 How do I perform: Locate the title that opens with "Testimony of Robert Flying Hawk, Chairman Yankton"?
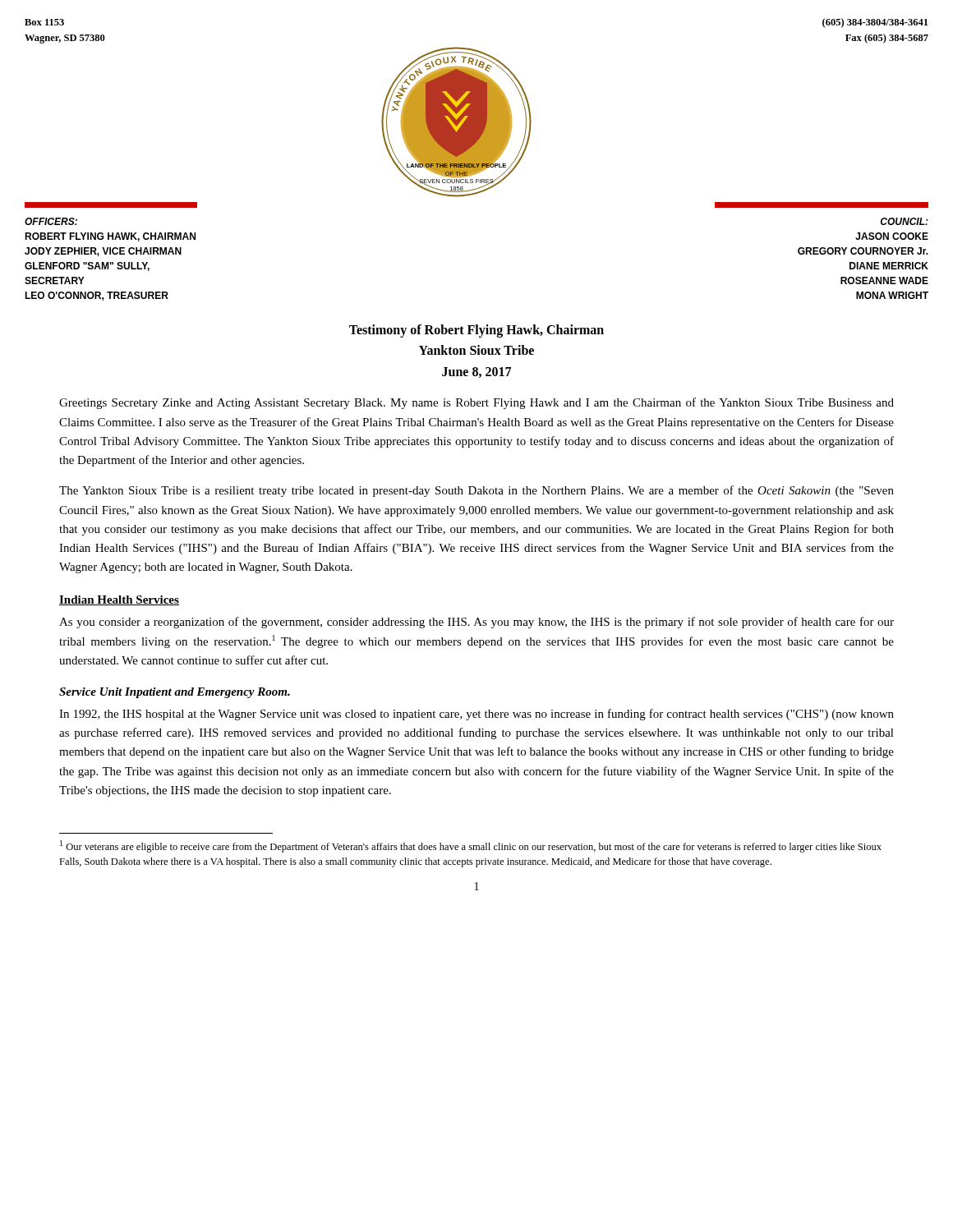(x=476, y=350)
